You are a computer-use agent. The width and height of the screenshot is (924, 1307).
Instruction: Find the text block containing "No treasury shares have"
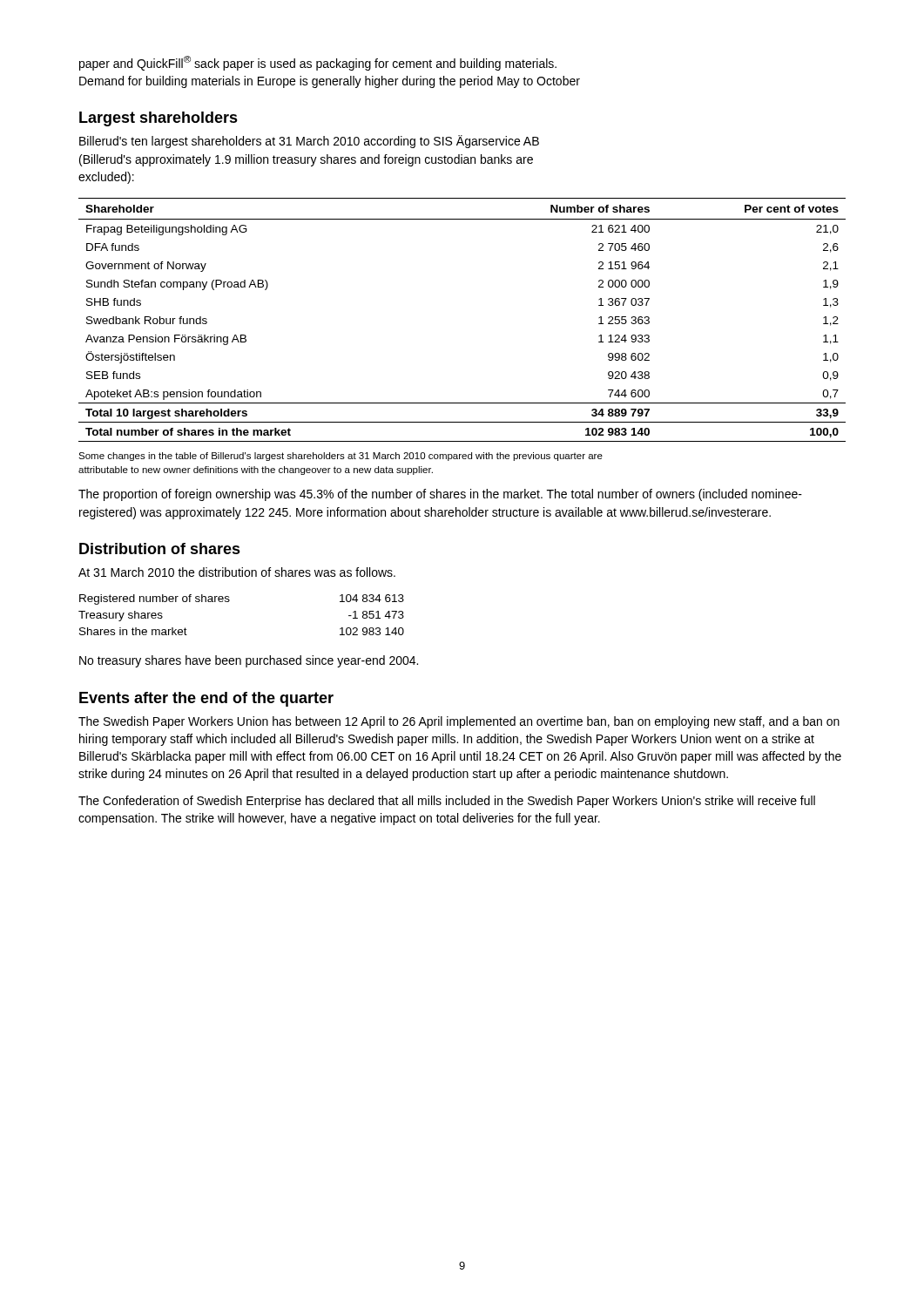point(249,661)
